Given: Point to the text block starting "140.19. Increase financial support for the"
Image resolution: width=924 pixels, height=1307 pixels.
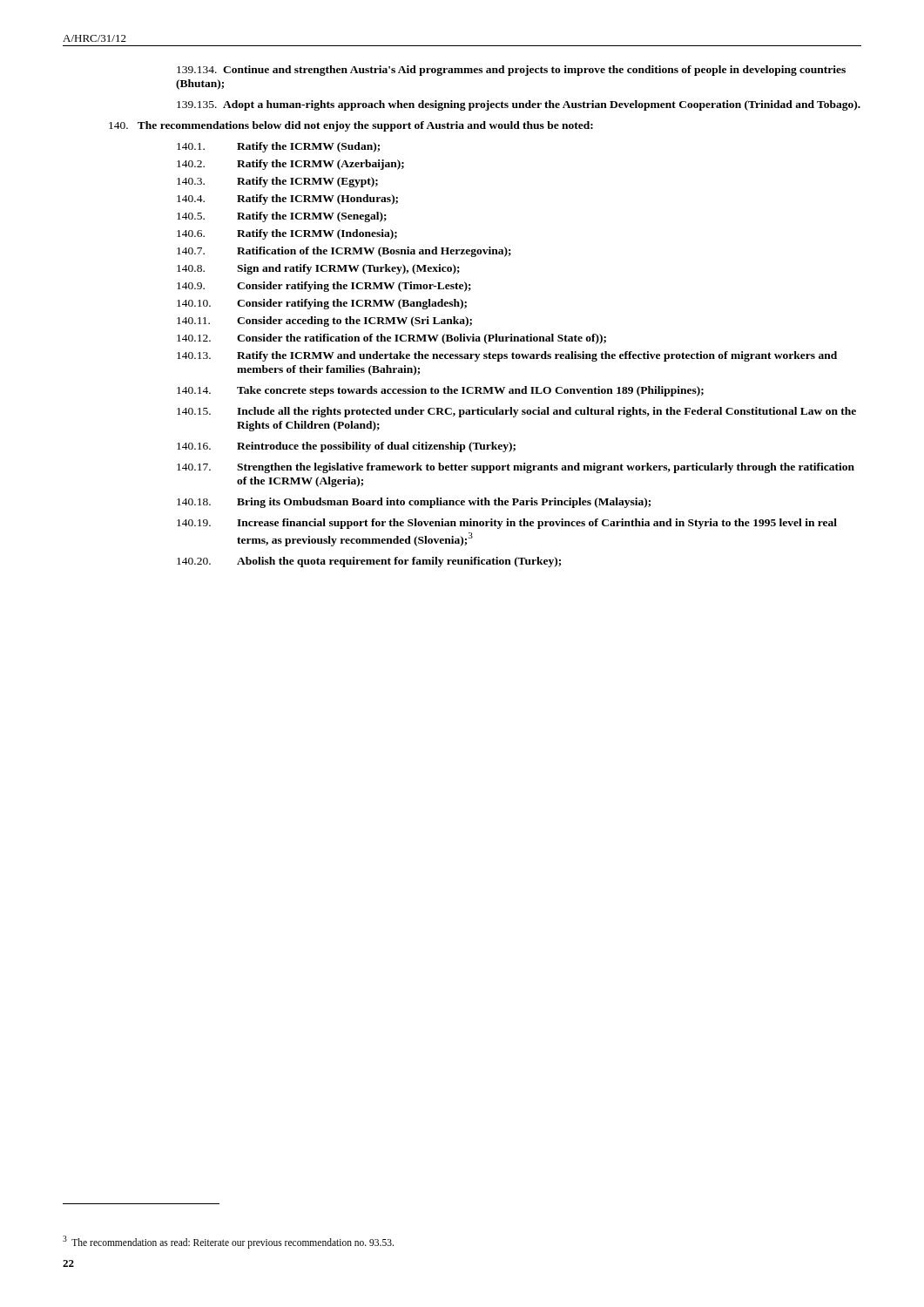Looking at the screenshot, I should click(519, 531).
